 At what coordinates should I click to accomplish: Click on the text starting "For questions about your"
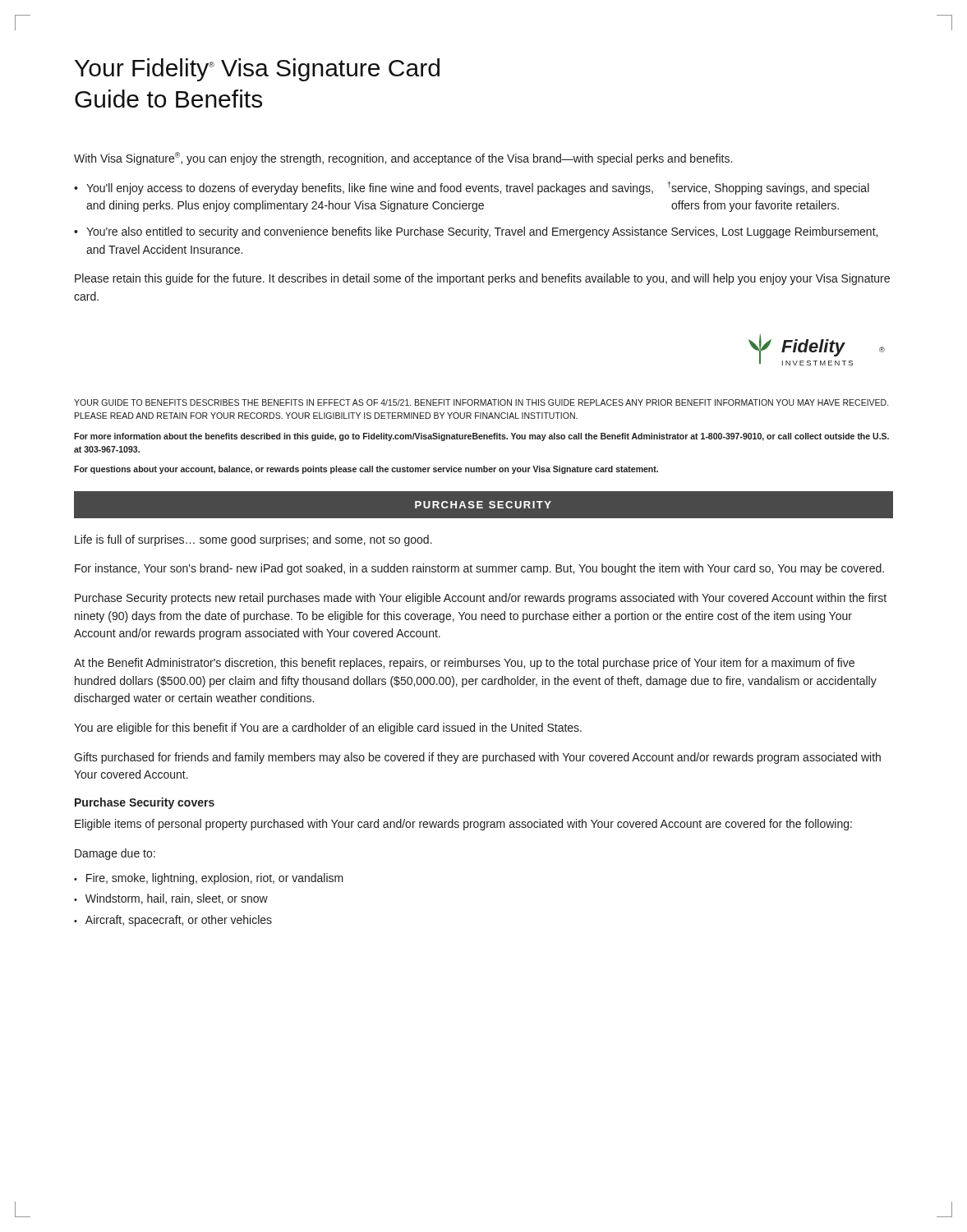point(366,469)
